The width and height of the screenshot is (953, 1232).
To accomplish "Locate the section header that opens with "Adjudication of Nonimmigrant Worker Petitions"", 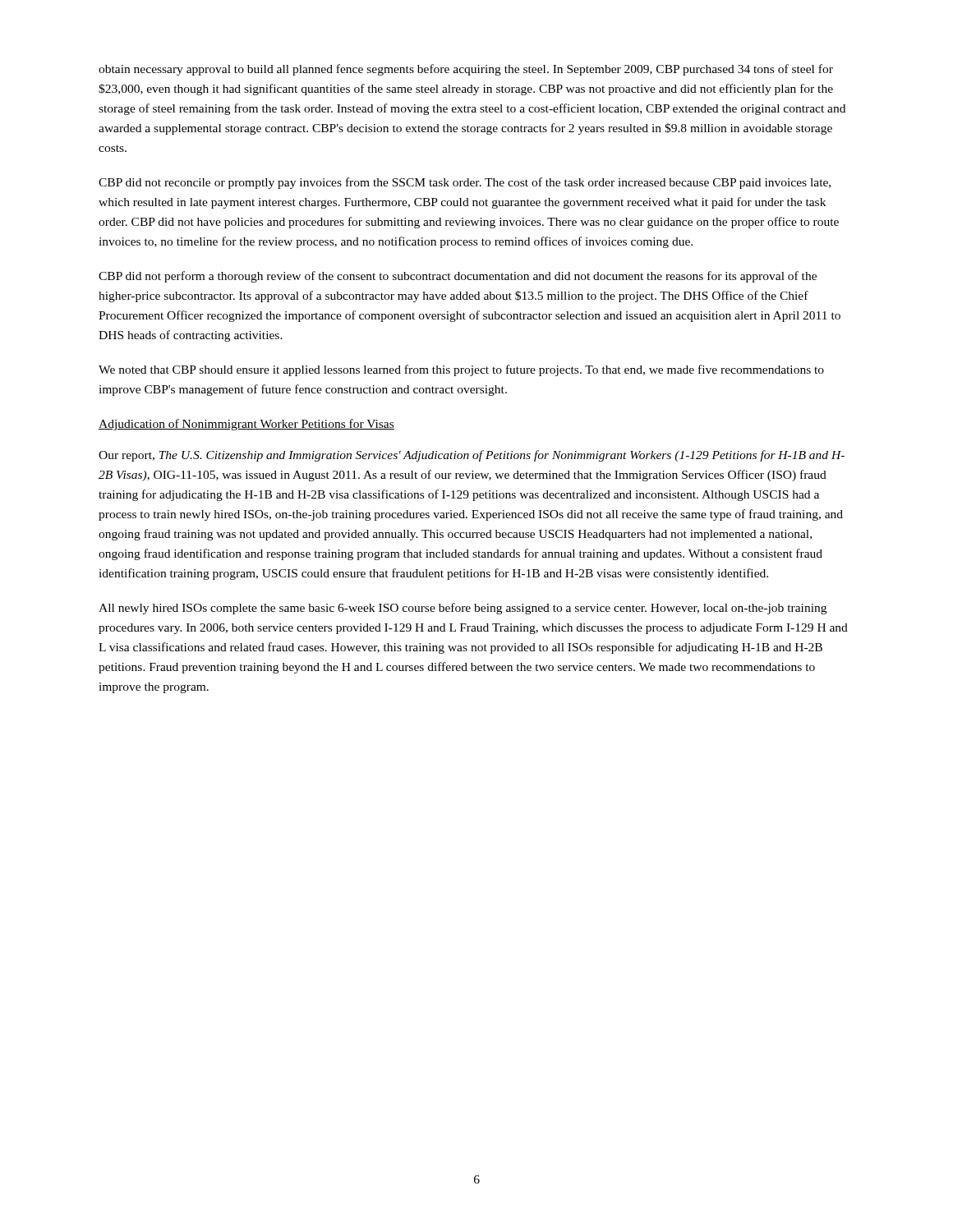I will pyautogui.click(x=246, y=424).
